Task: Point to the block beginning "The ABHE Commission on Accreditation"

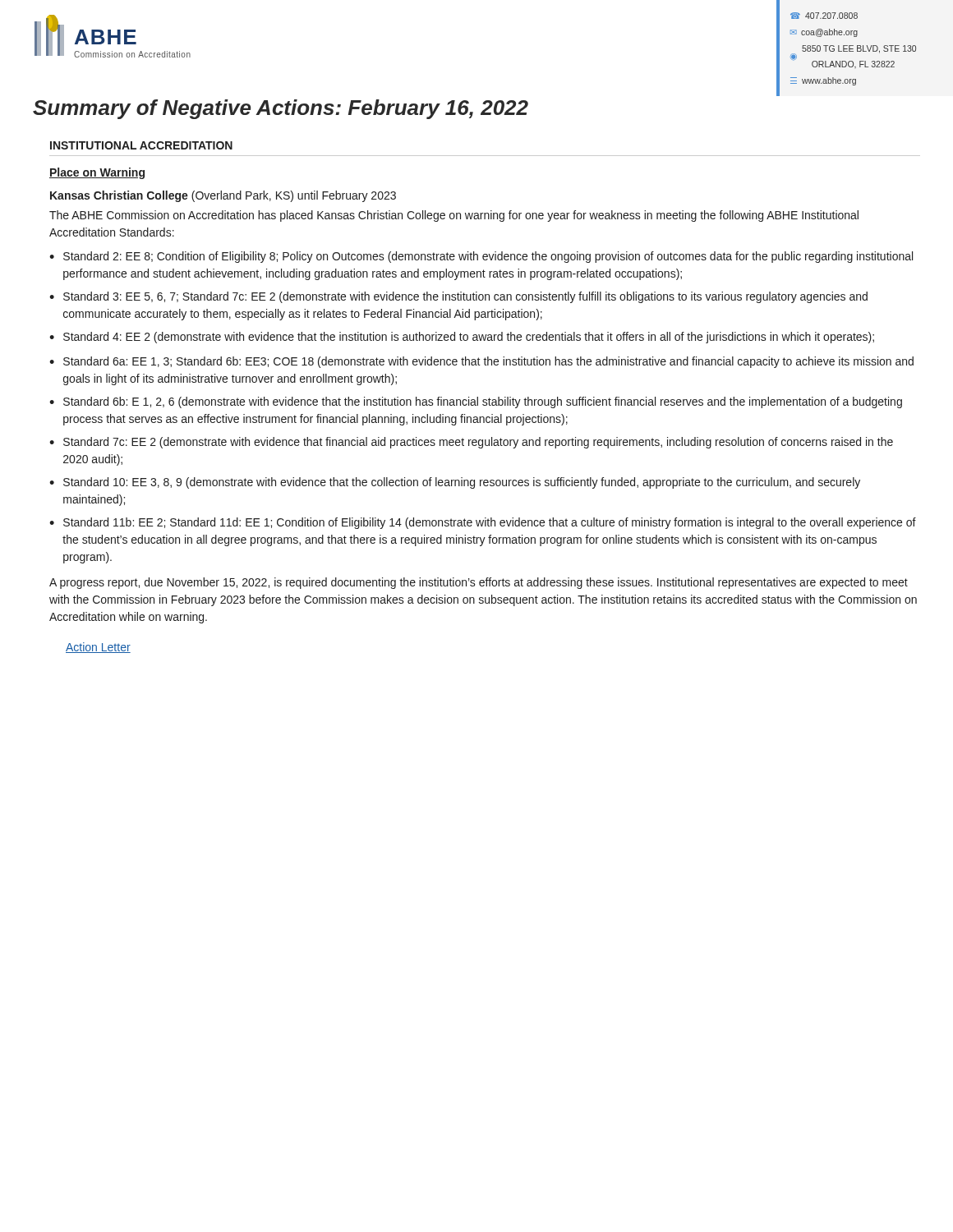Action: pos(454,224)
